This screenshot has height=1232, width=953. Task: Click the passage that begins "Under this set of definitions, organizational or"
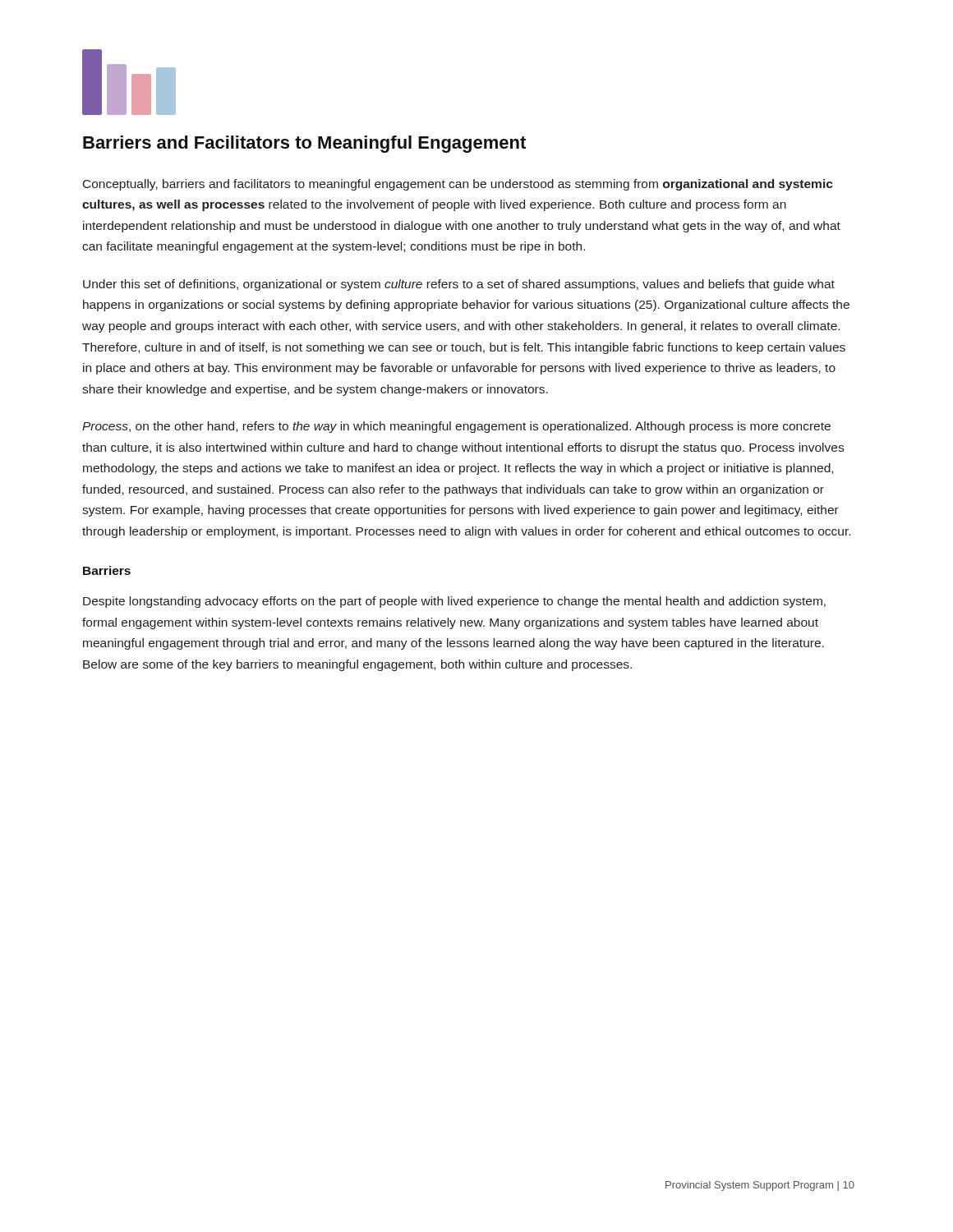[468, 336]
